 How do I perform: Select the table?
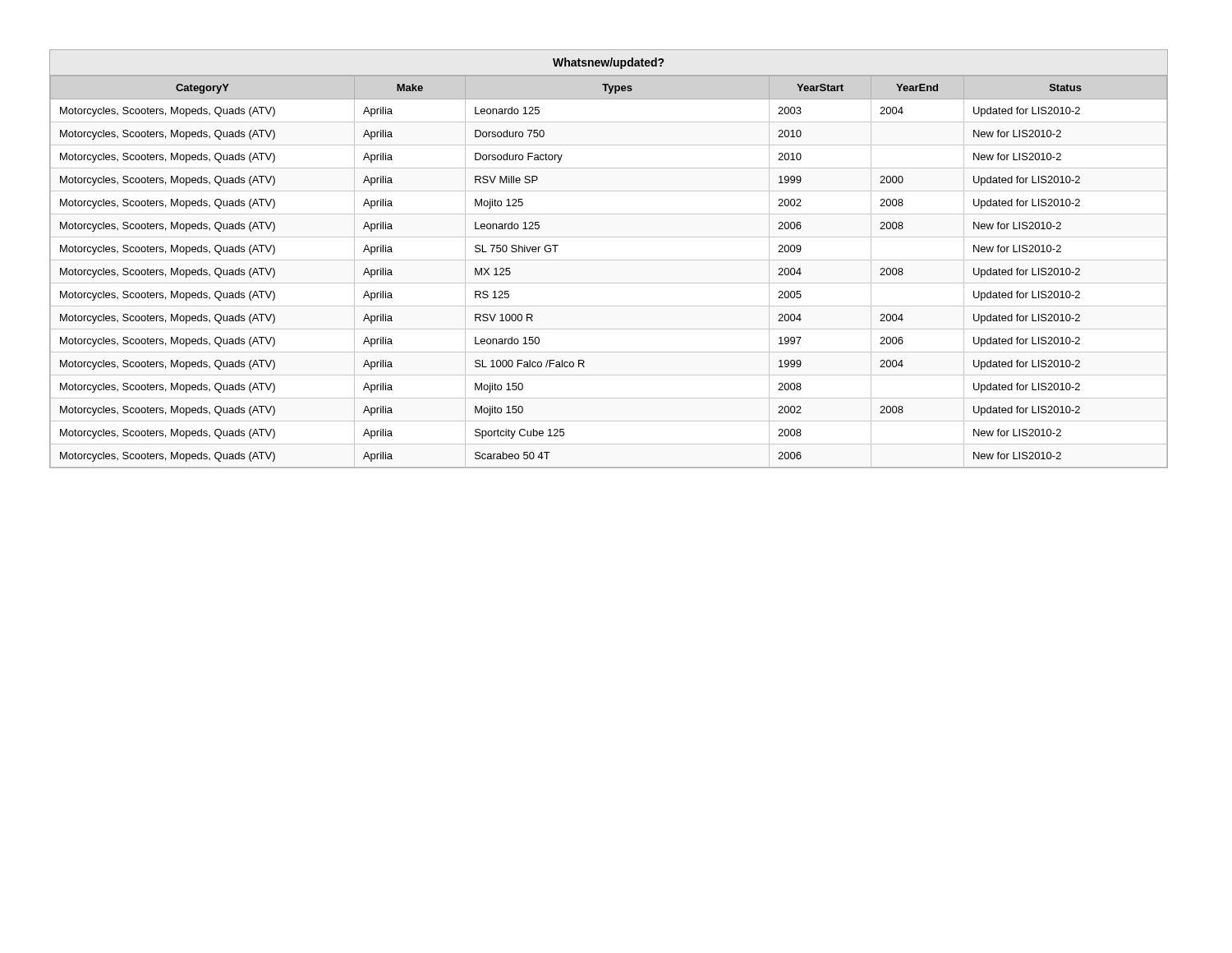[x=609, y=259]
